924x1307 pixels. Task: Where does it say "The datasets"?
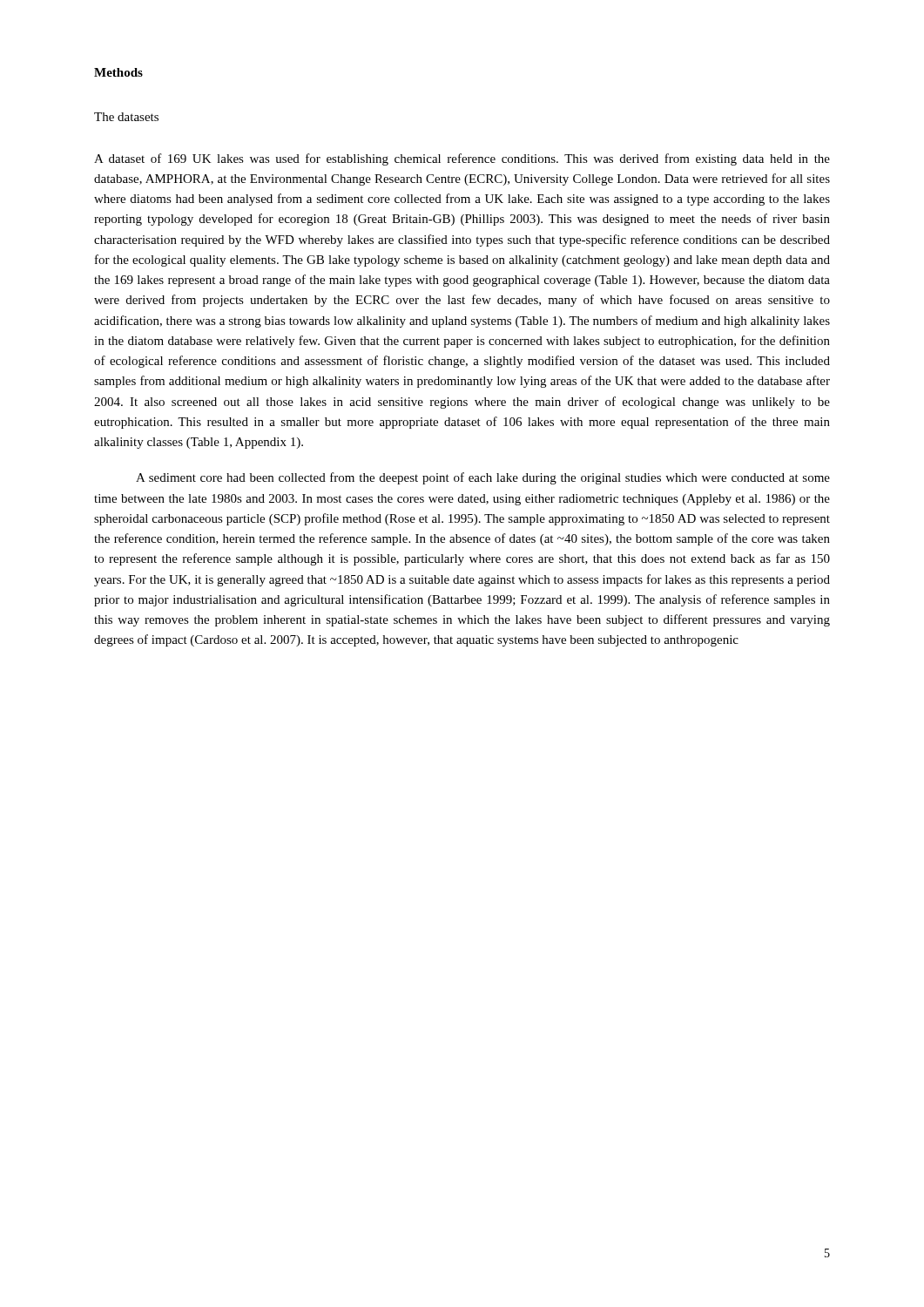127,117
